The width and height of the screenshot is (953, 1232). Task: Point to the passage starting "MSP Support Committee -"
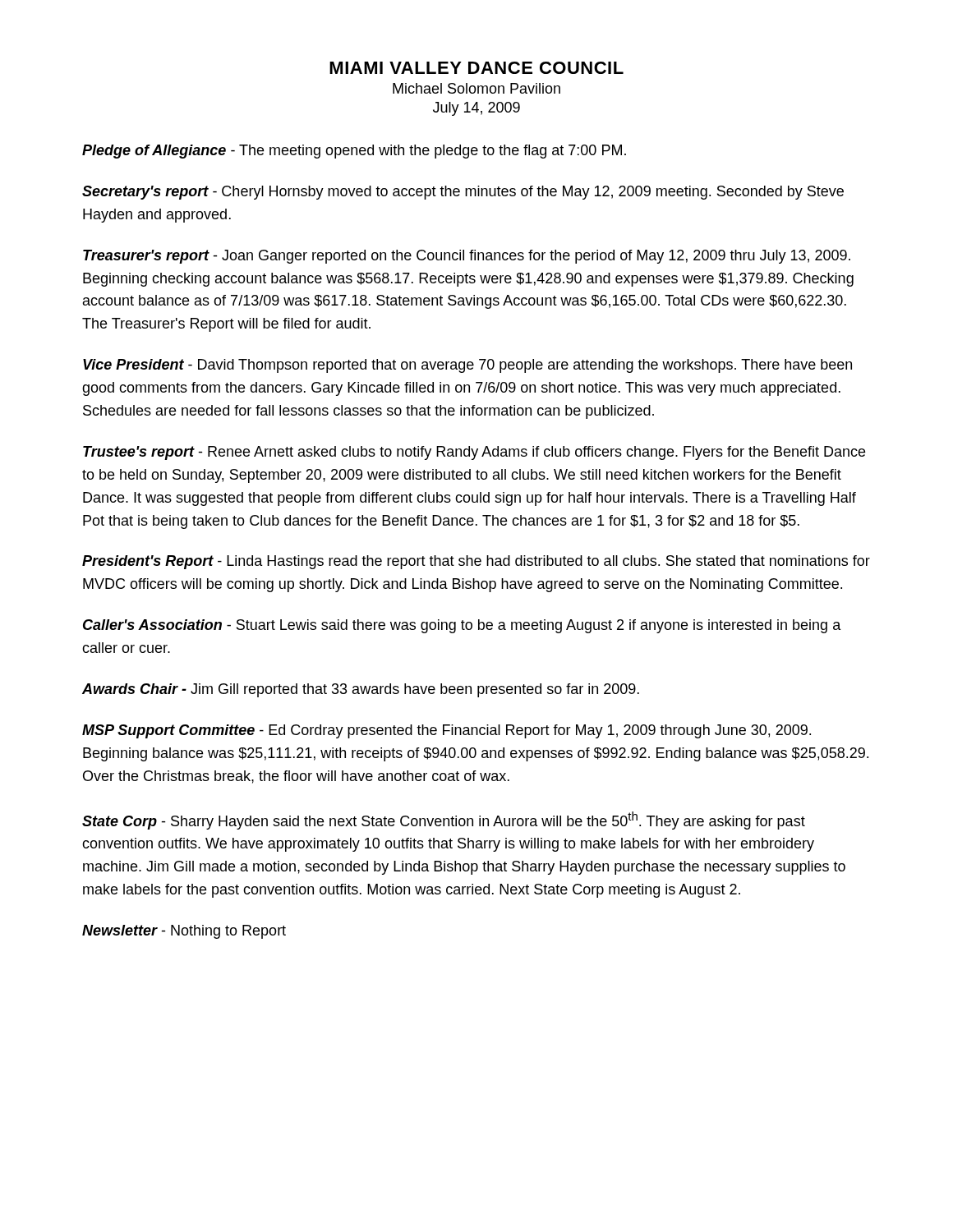pyautogui.click(x=476, y=753)
